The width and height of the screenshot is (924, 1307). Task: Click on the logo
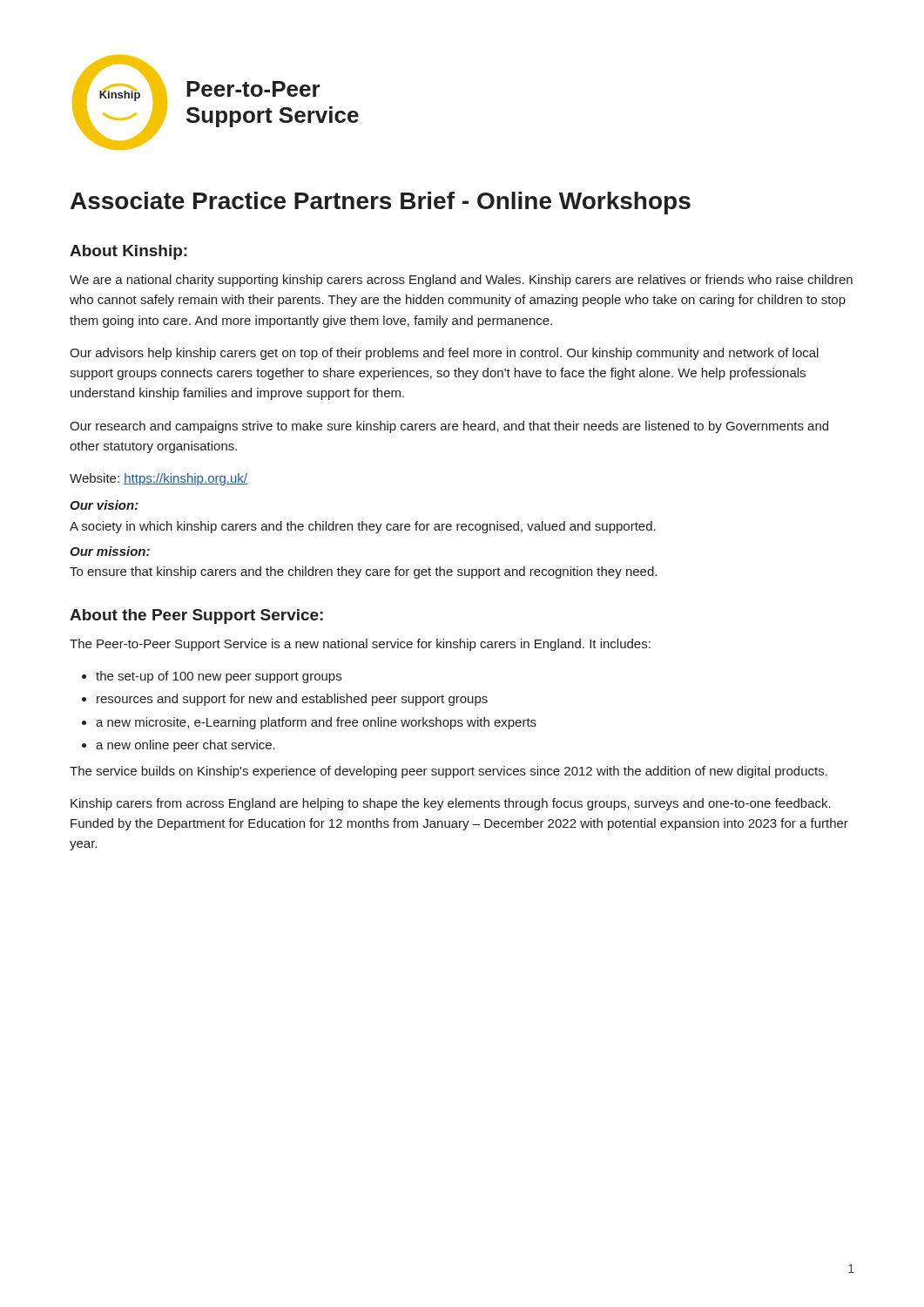462,102
